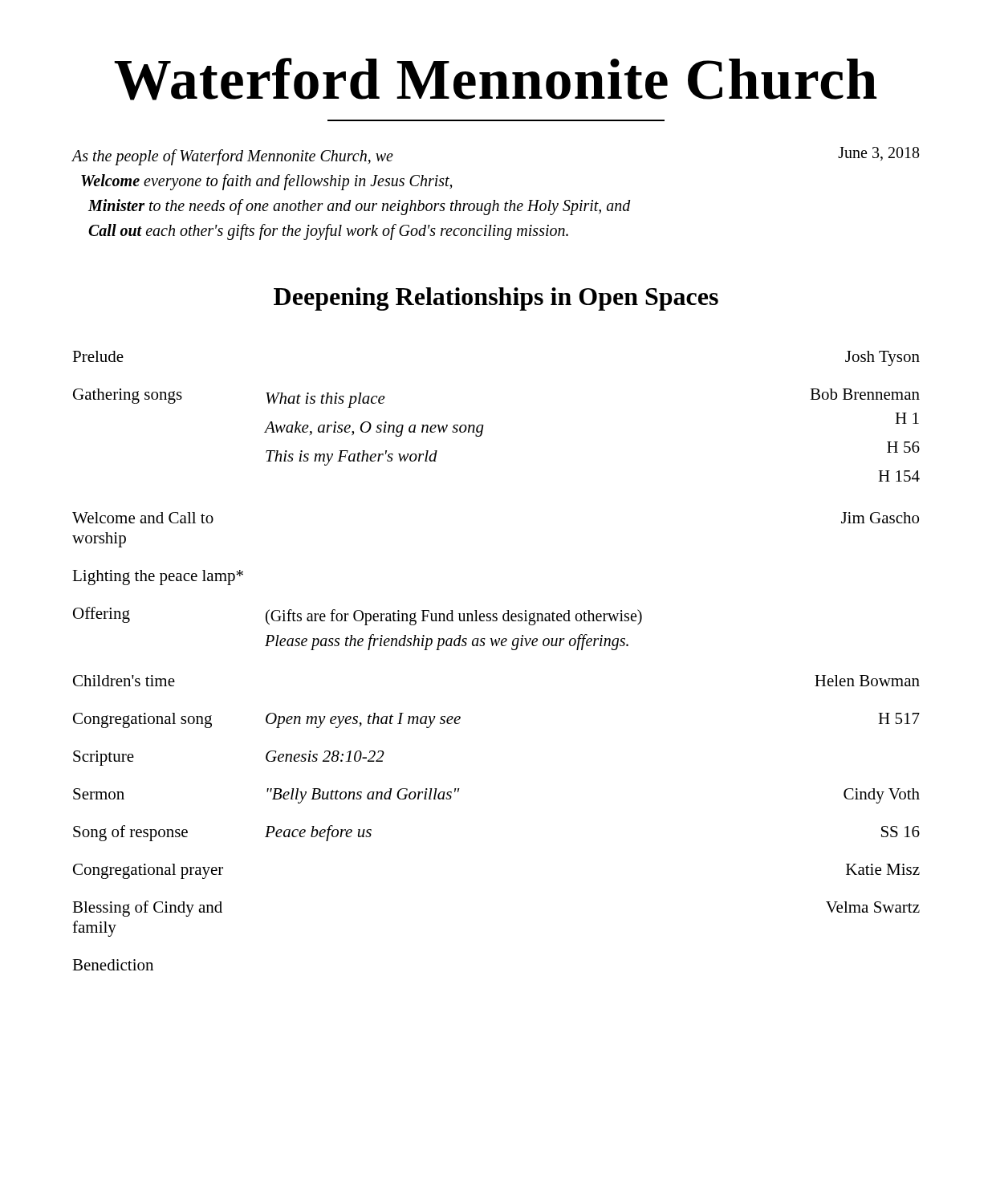The image size is (992, 1204).
Task: Click on the text block with the text "Blessing of Cindy and family"
Action: click(x=146, y=908)
